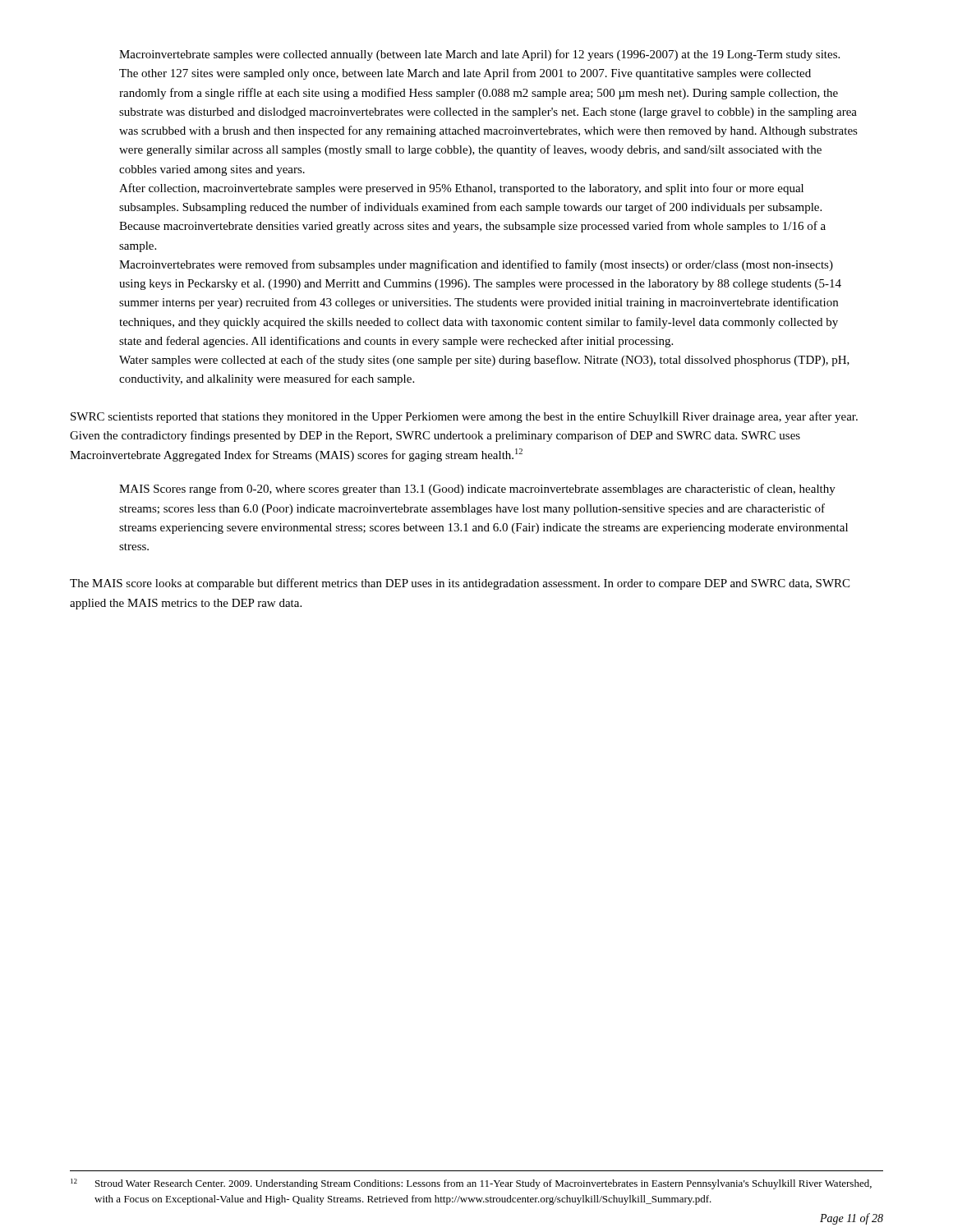Locate the text starting "Macroinvertebrate samples were collected annually"
The image size is (953, 1232).
click(x=489, y=217)
